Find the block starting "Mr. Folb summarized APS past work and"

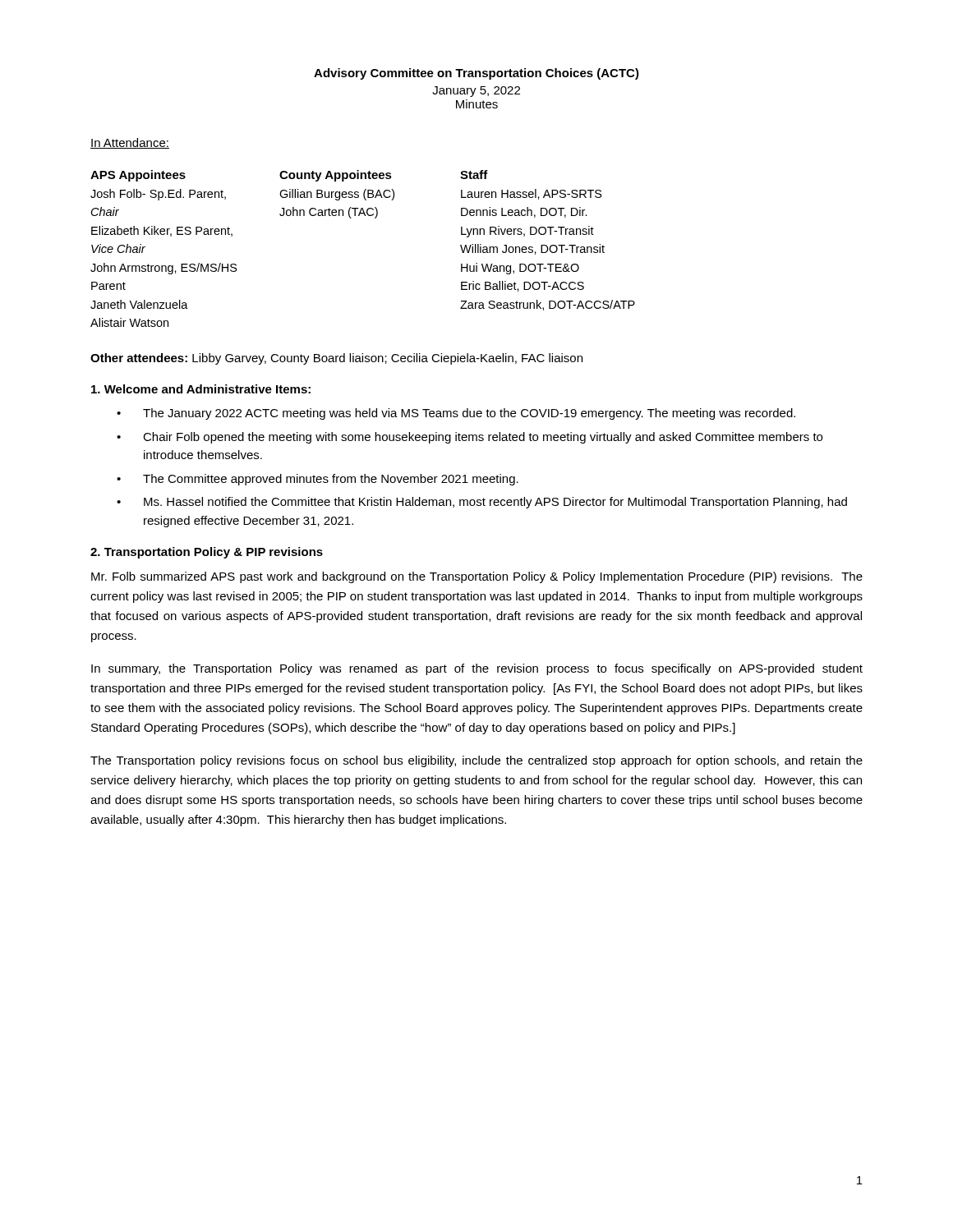click(476, 606)
